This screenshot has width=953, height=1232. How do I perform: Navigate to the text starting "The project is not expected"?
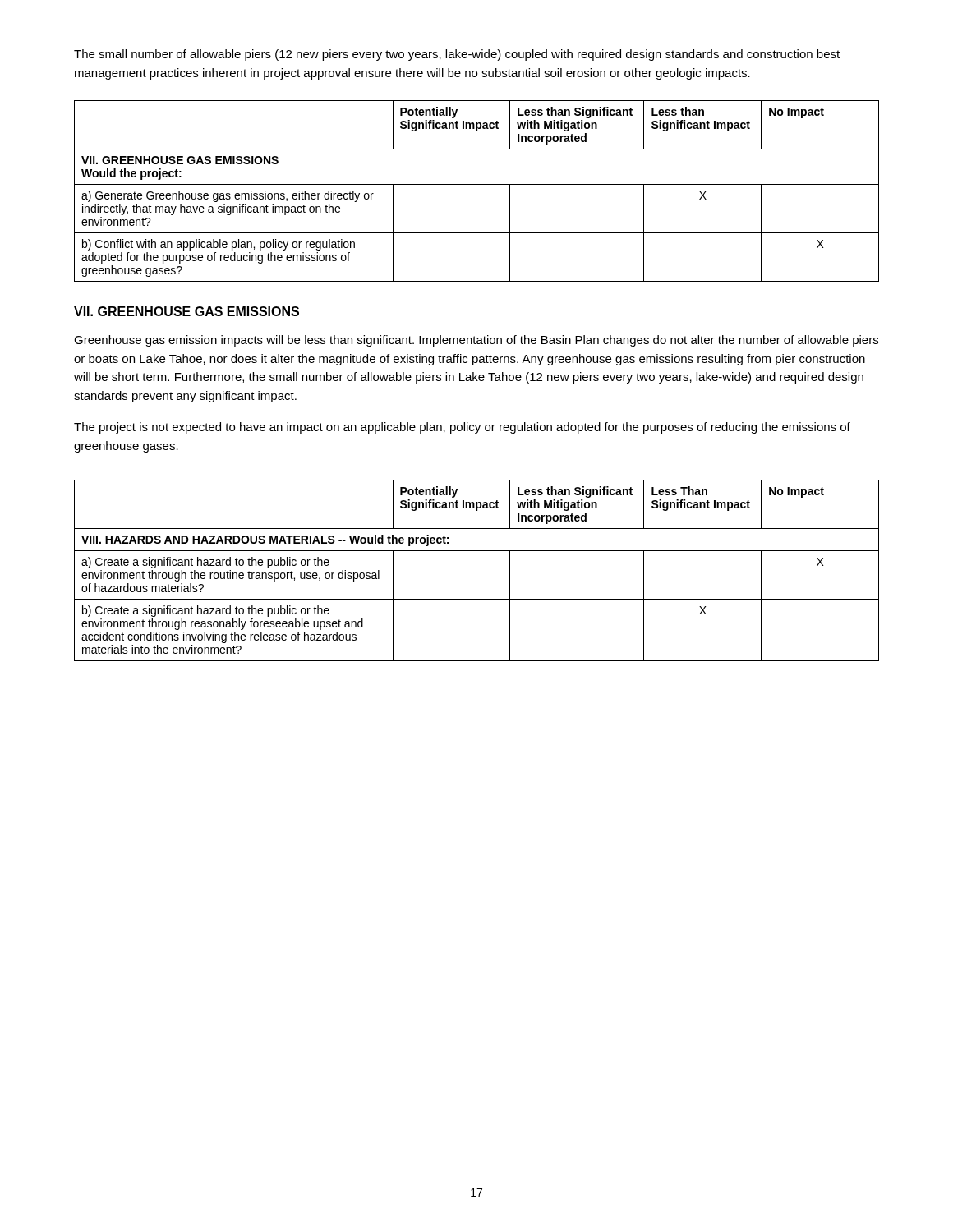462,436
